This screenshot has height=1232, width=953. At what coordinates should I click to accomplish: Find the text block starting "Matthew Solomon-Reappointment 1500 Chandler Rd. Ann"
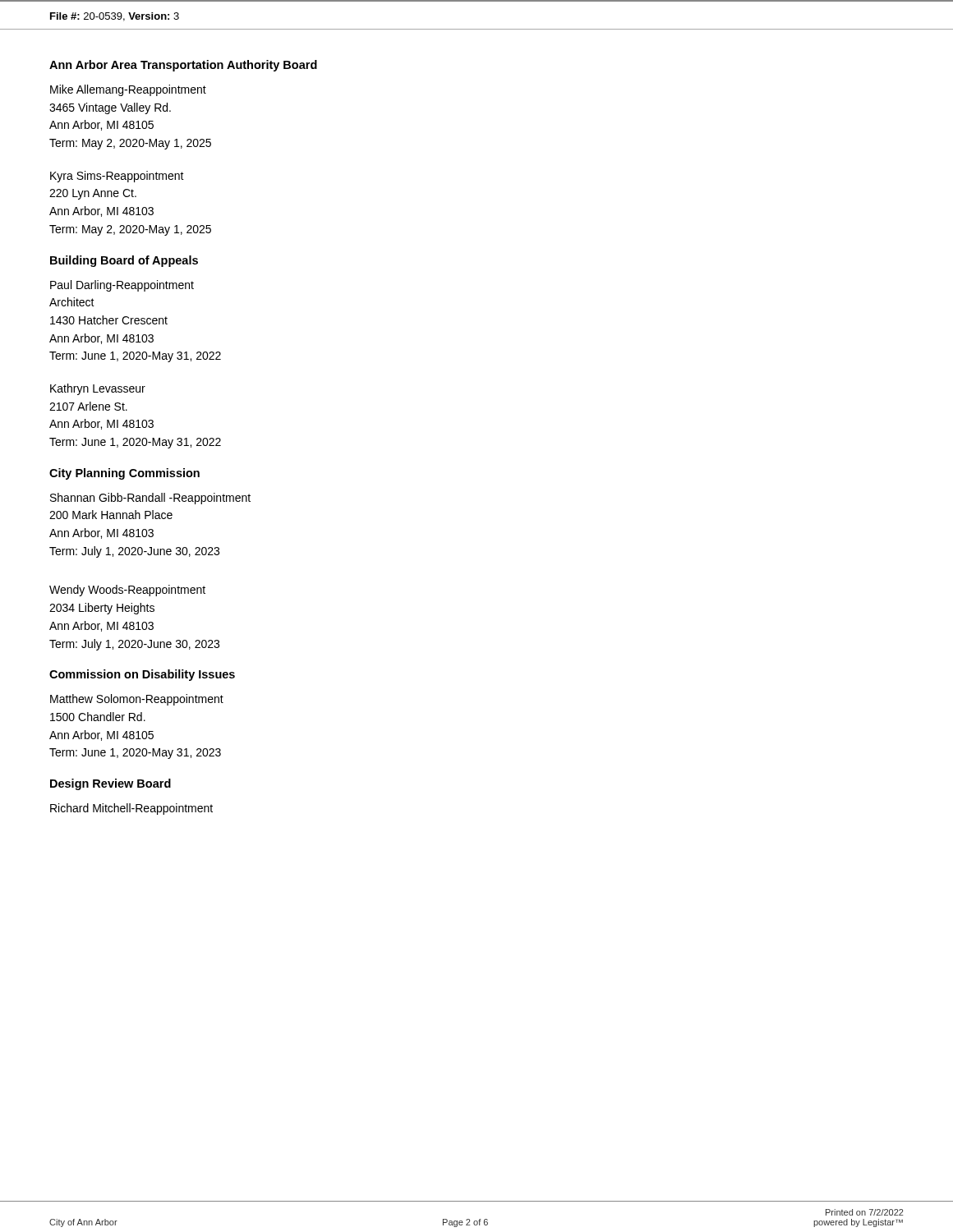(x=136, y=726)
